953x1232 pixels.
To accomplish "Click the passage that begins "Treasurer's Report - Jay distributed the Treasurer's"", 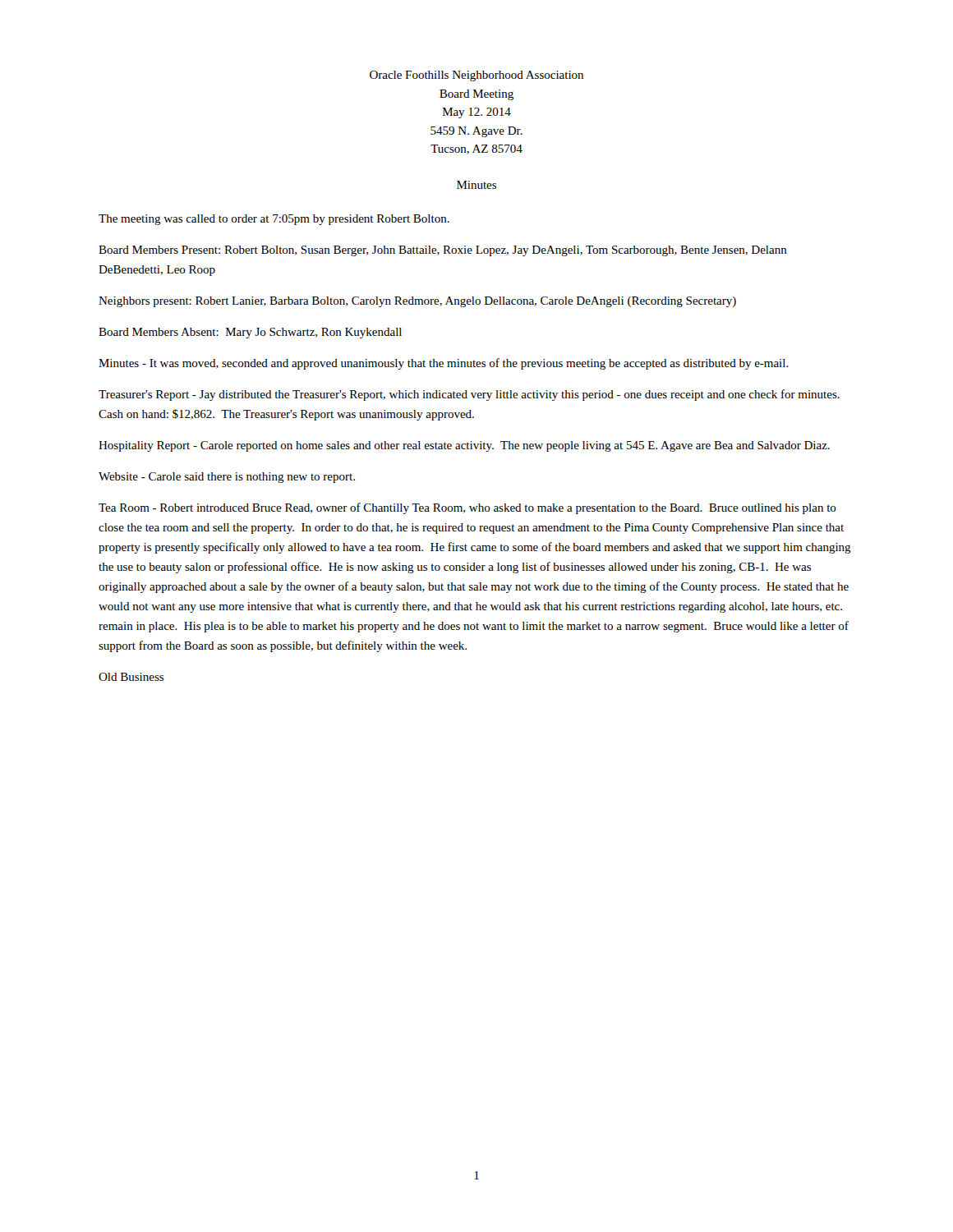I will (x=471, y=404).
